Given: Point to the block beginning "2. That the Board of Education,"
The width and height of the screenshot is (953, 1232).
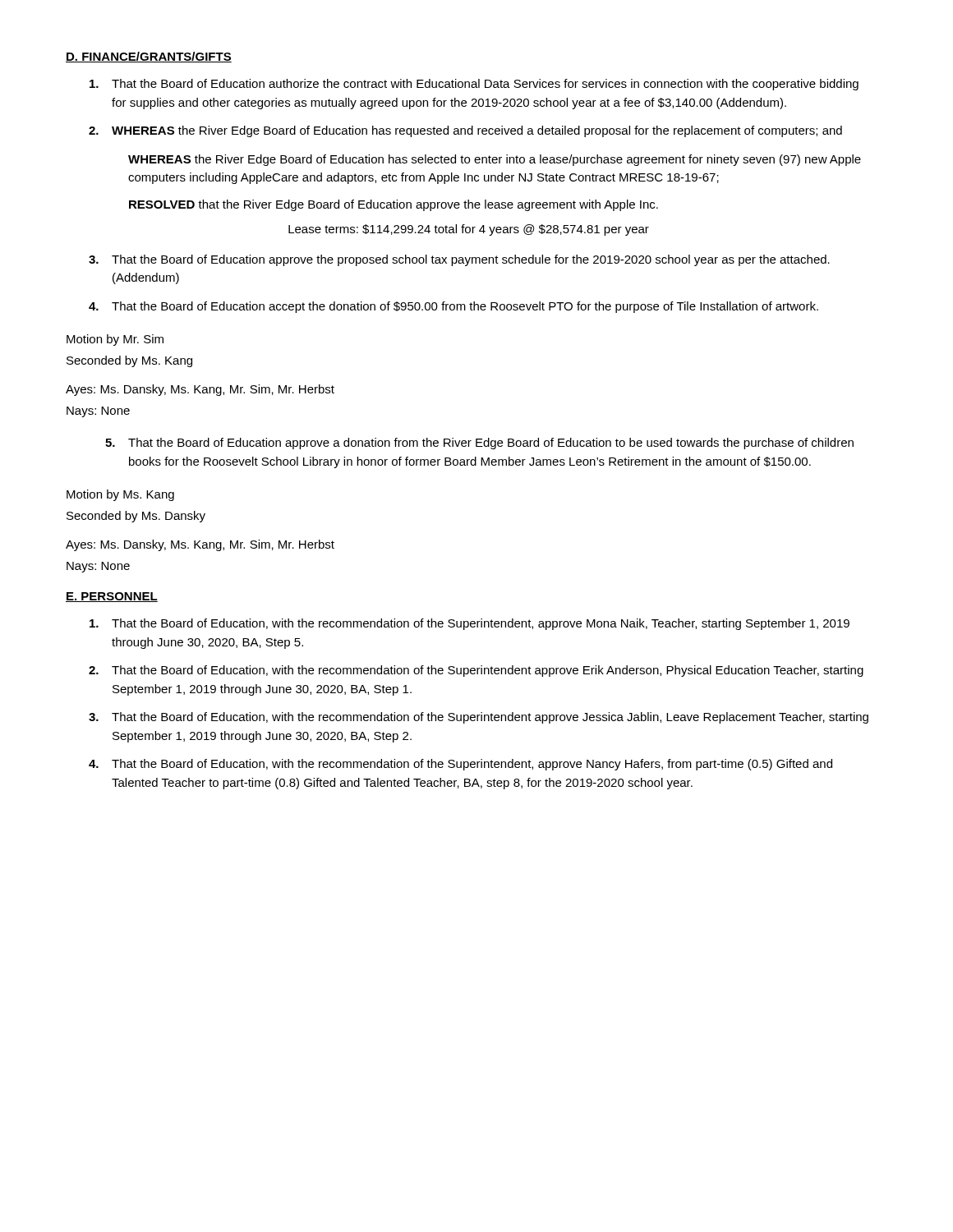Looking at the screenshot, I should [480, 680].
